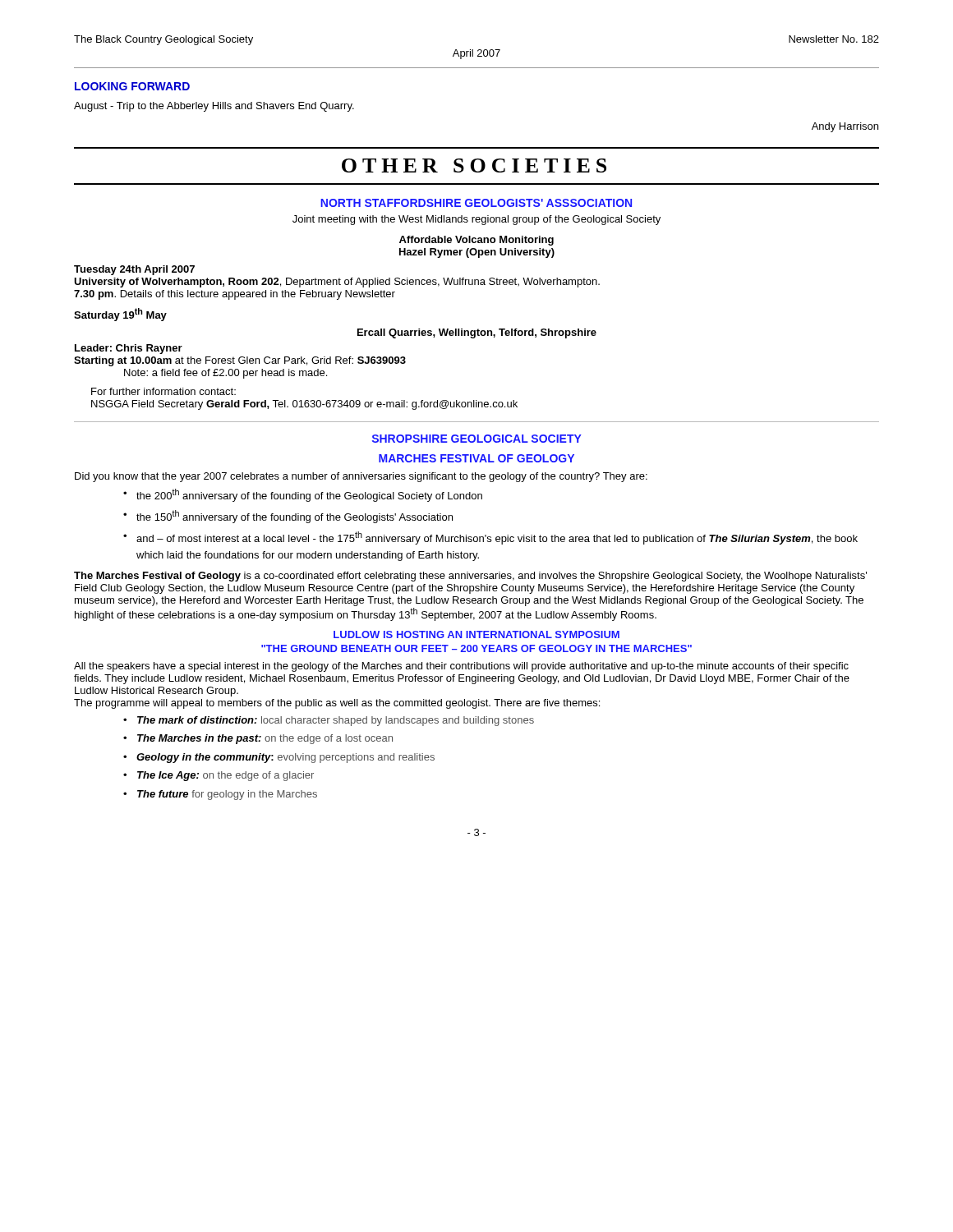Locate the block of text that opens with "the 200th anniversary of the founding of the"
Screen dimensions: 1232x953
310,495
